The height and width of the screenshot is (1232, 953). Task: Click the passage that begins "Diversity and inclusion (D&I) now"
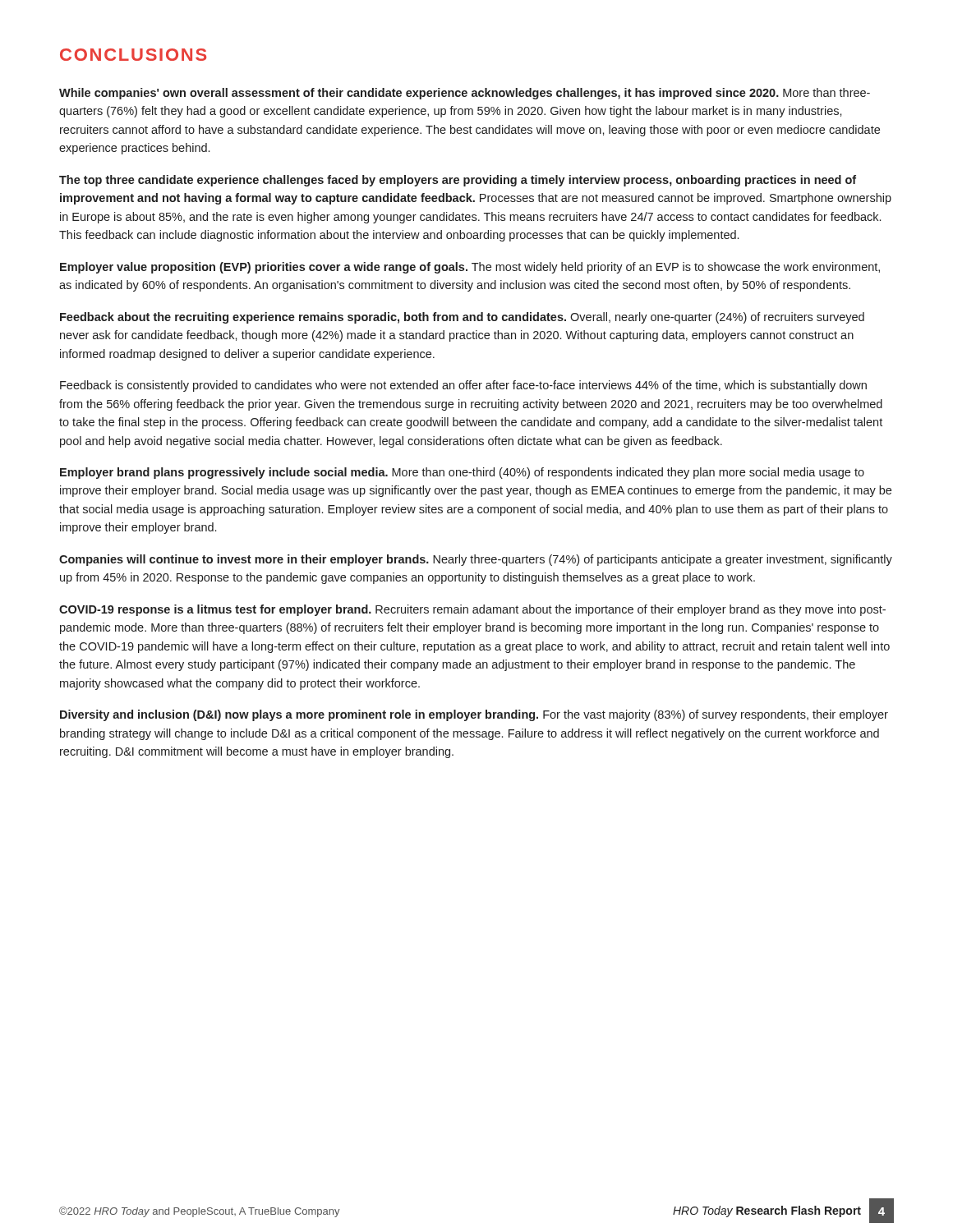point(474,733)
